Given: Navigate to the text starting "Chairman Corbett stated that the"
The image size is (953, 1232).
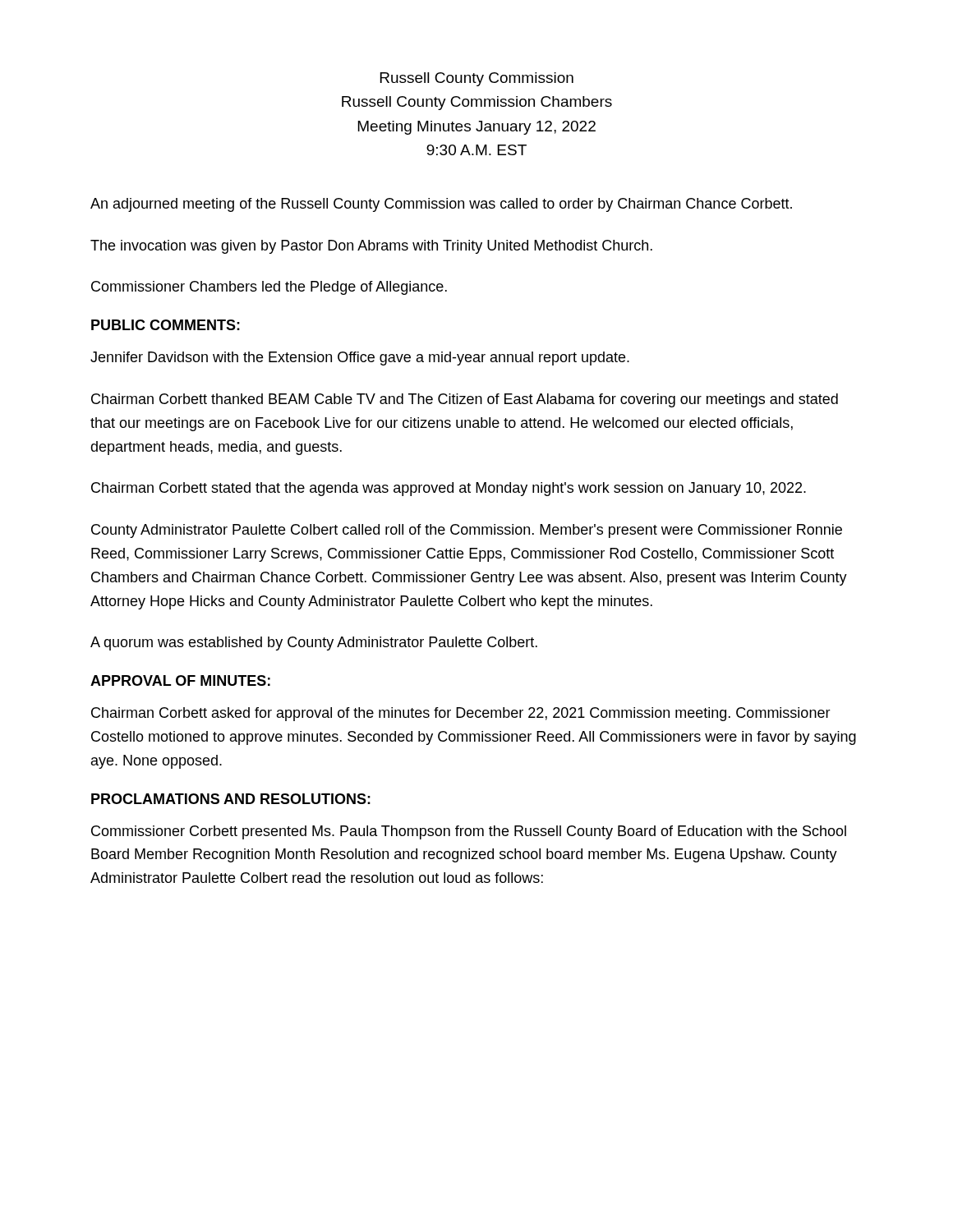Looking at the screenshot, I should [449, 488].
